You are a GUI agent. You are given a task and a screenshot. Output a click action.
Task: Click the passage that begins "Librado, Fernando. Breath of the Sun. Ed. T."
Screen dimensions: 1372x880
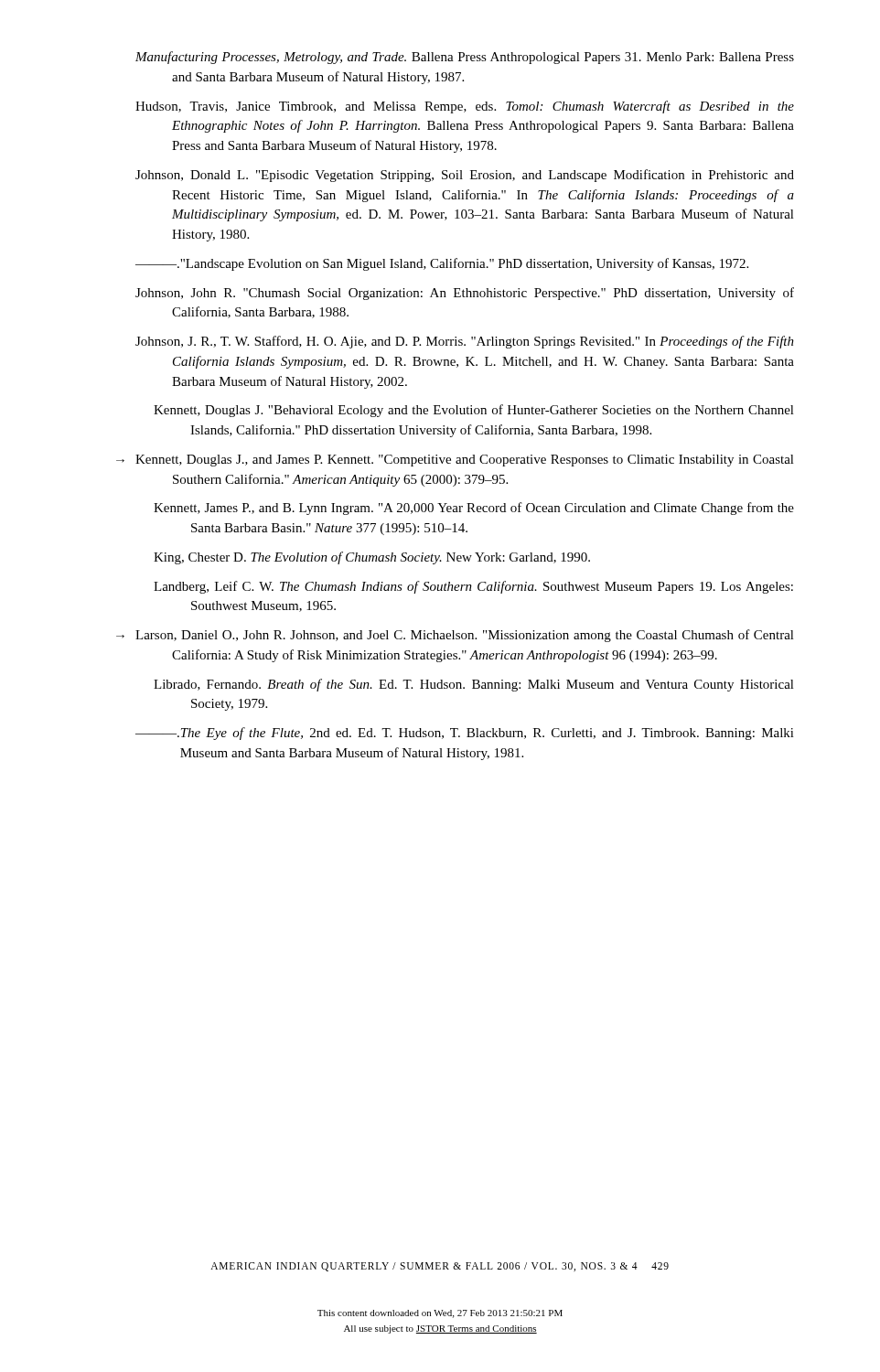(474, 695)
